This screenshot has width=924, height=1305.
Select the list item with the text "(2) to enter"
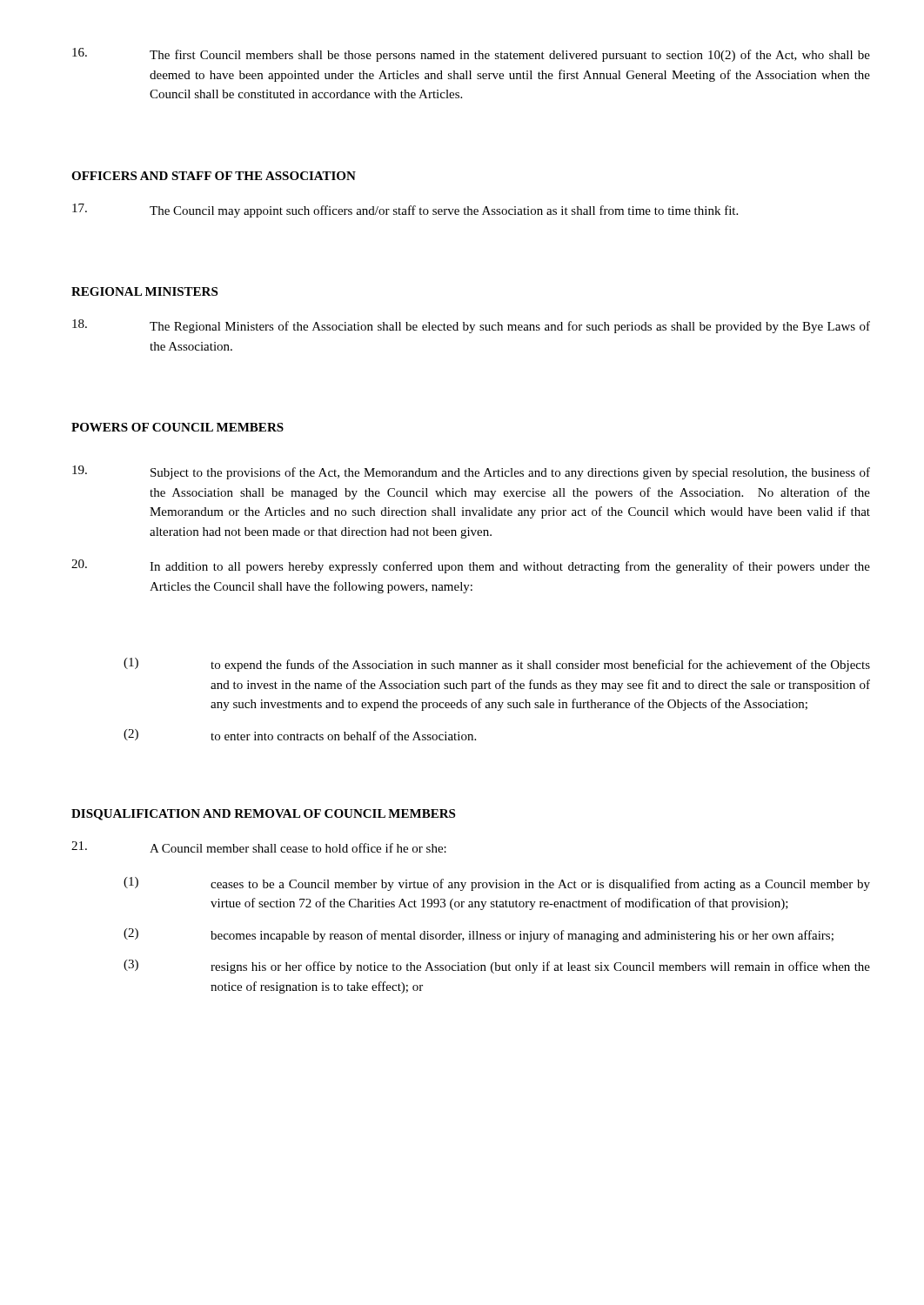(471, 736)
